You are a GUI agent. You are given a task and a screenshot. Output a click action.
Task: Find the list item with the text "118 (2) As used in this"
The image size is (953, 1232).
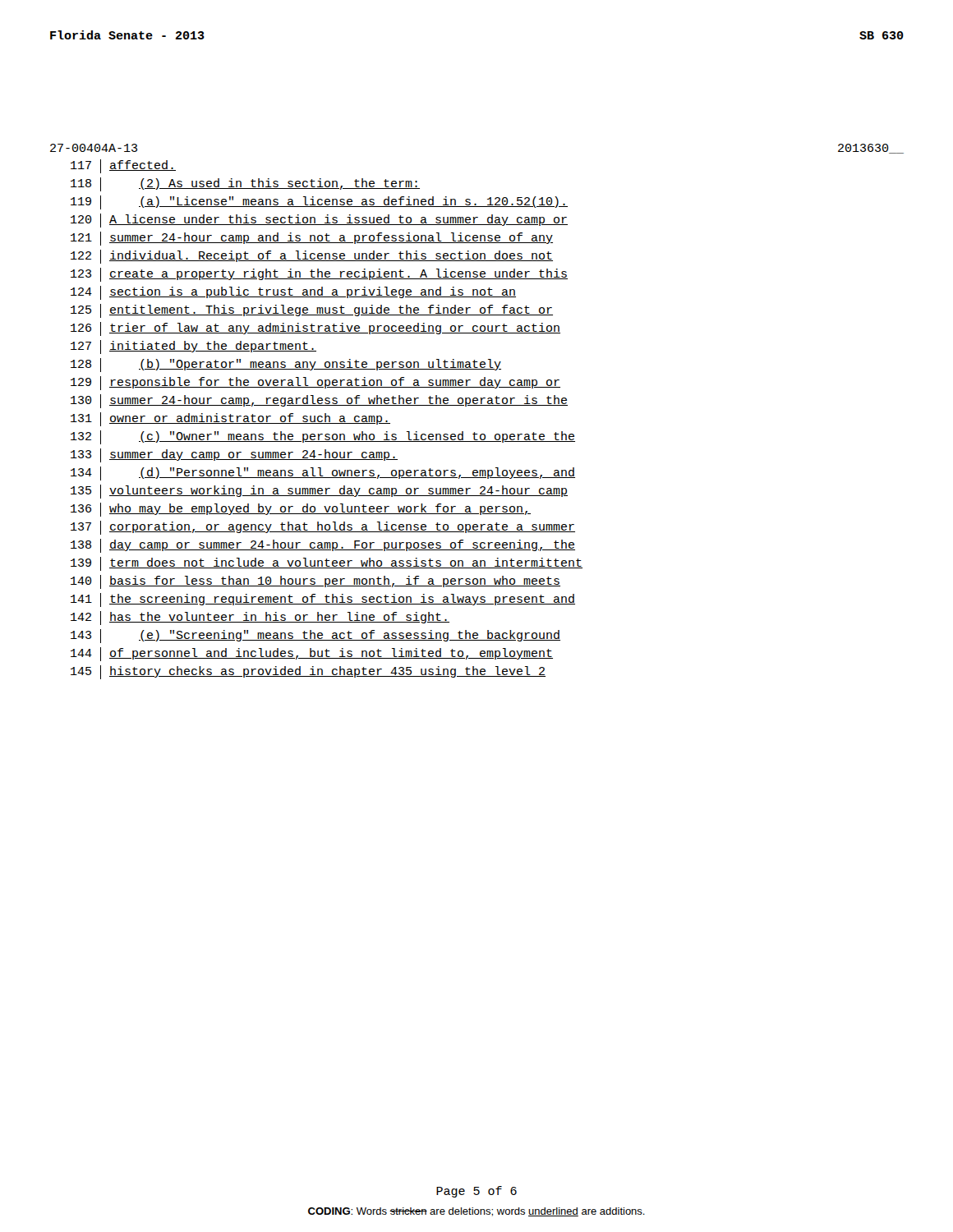coord(235,184)
